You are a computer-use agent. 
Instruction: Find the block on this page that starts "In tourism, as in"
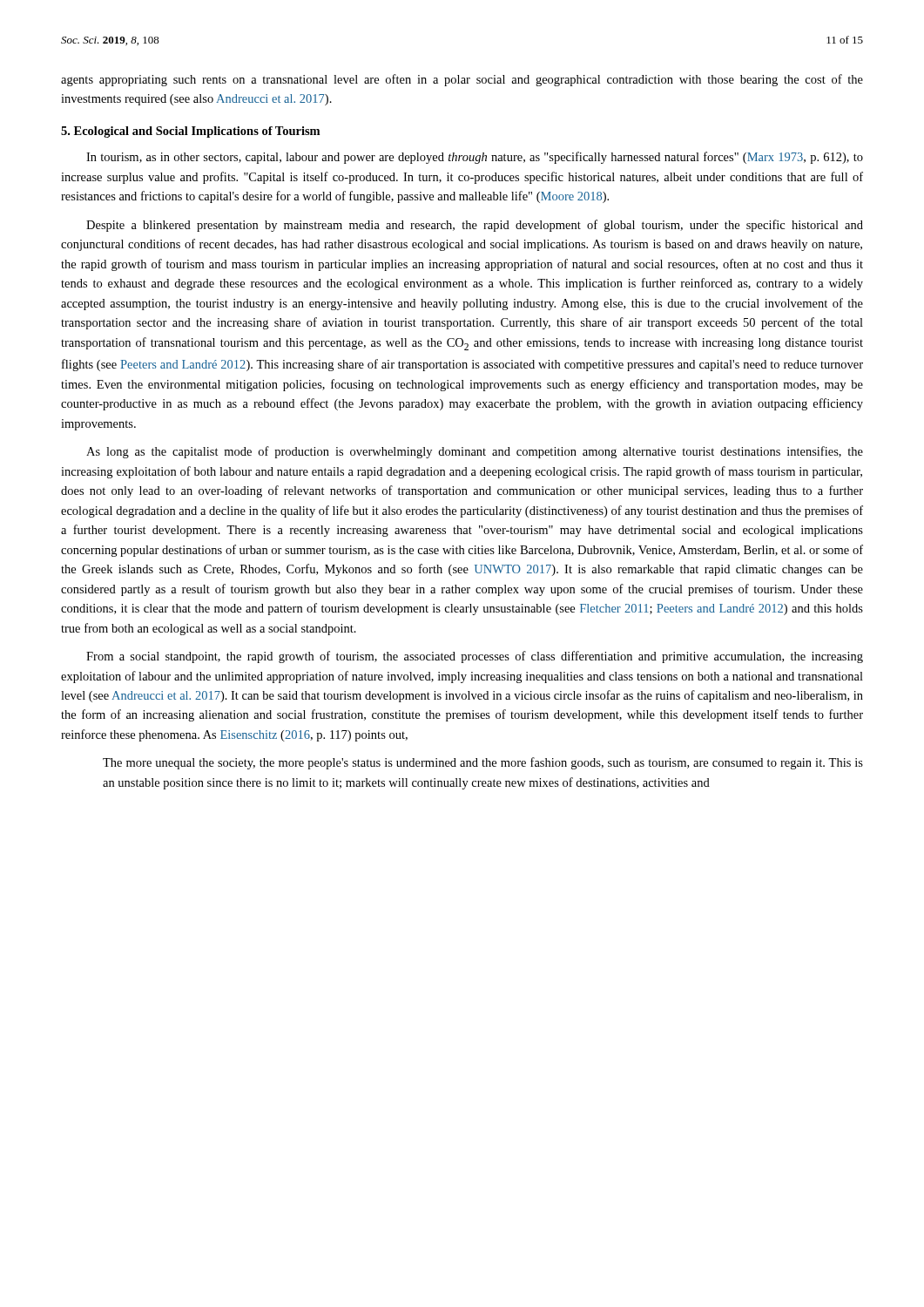pyautogui.click(x=462, y=446)
